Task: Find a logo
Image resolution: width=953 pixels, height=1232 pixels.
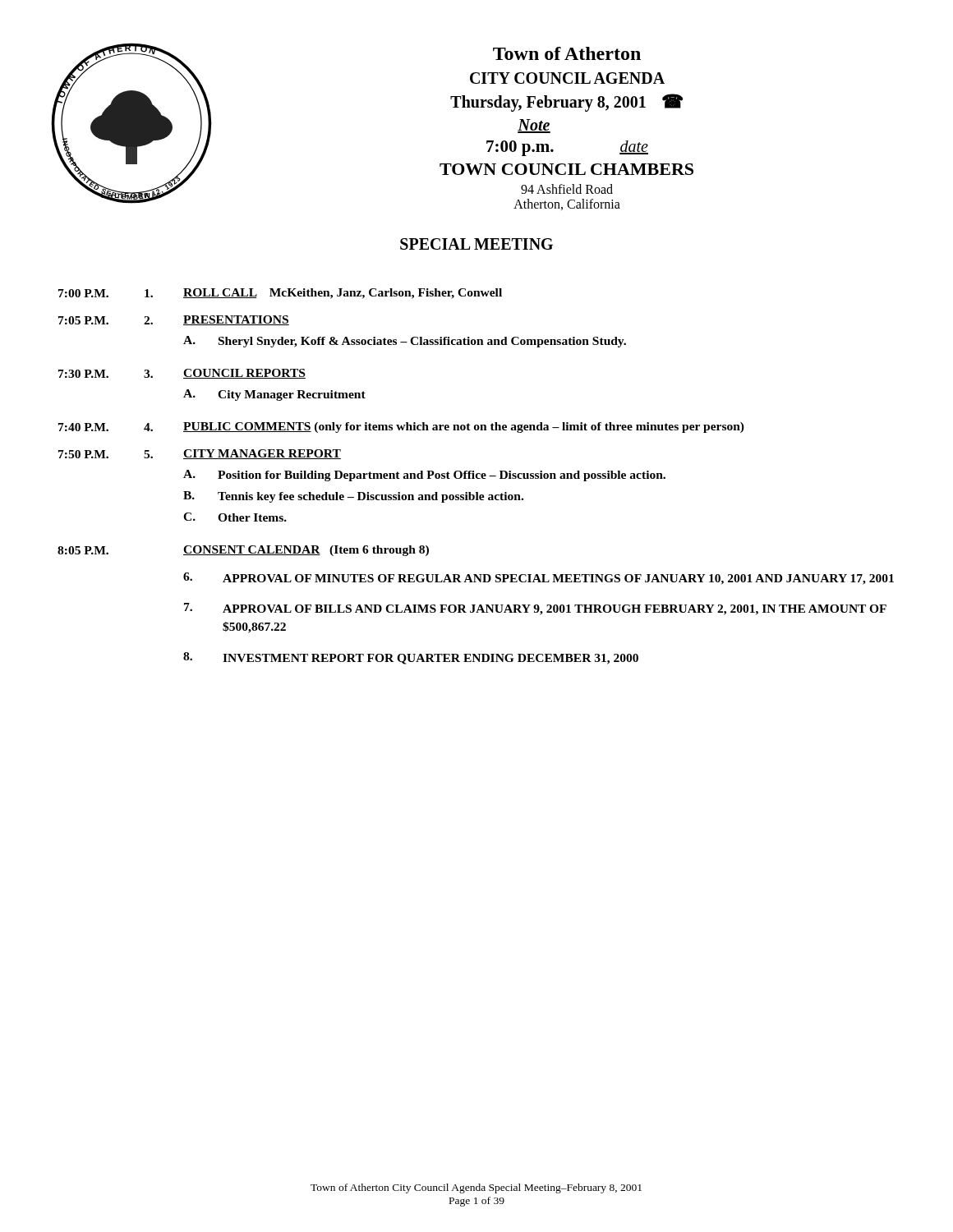Action: tap(140, 119)
